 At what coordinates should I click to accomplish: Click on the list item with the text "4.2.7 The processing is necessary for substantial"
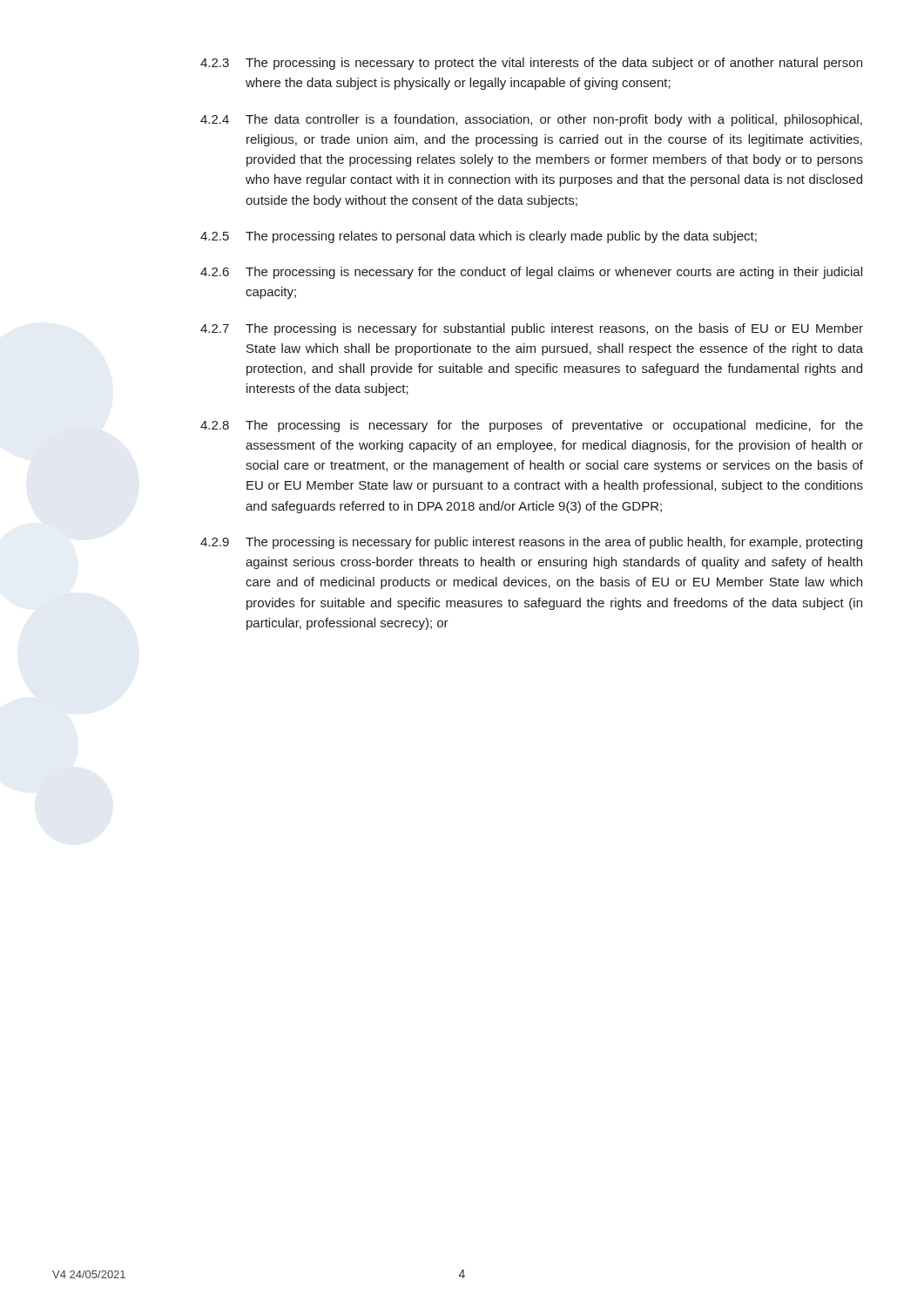click(x=532, y=358)
